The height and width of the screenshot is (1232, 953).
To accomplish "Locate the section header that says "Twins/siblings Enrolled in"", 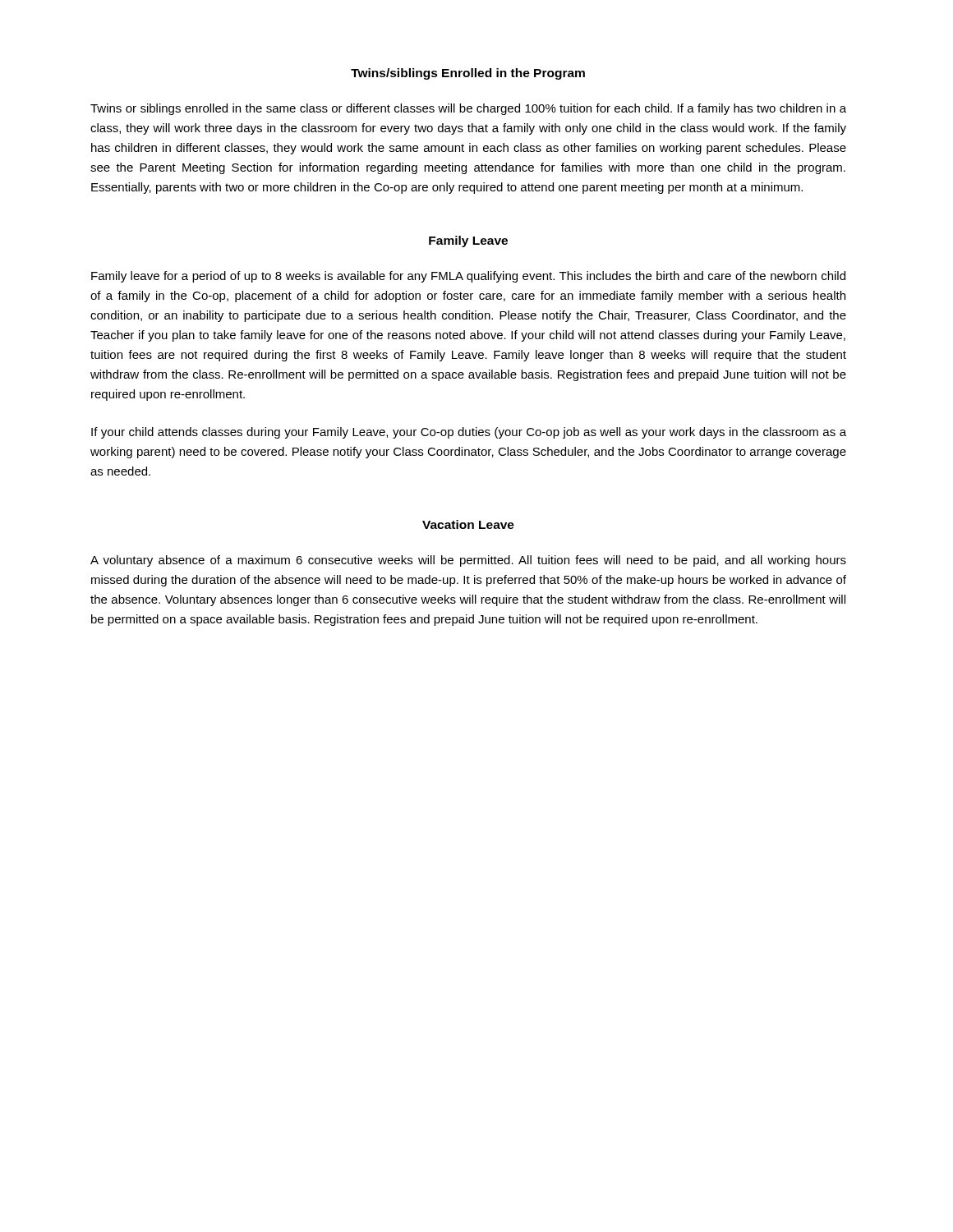I will tap(468, 73).
